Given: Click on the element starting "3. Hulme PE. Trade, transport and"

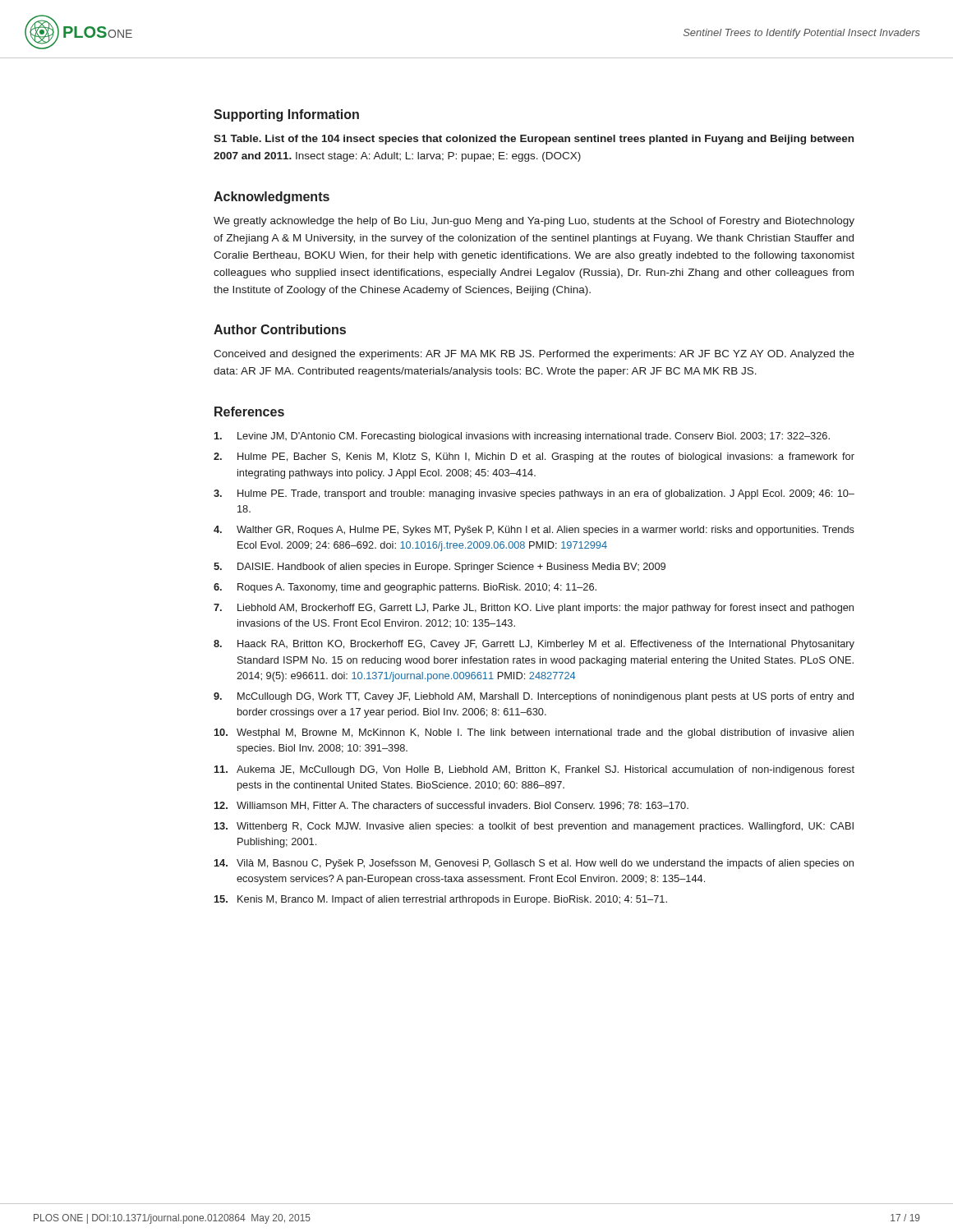Looking at the screenshot, I should pyautogui.click(x=534, y=501).
